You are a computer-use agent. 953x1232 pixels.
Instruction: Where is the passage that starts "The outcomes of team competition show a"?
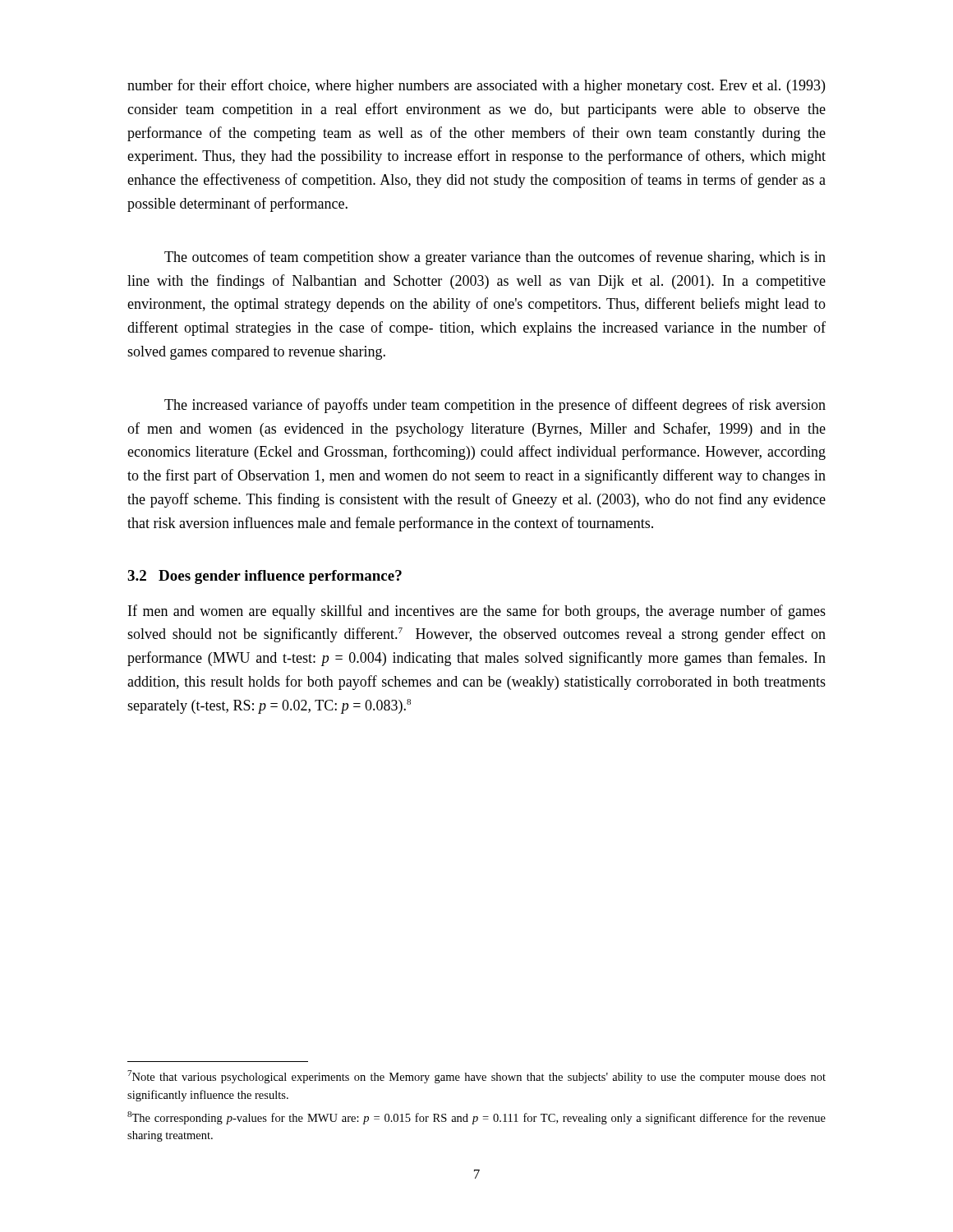tap(476, 305)
